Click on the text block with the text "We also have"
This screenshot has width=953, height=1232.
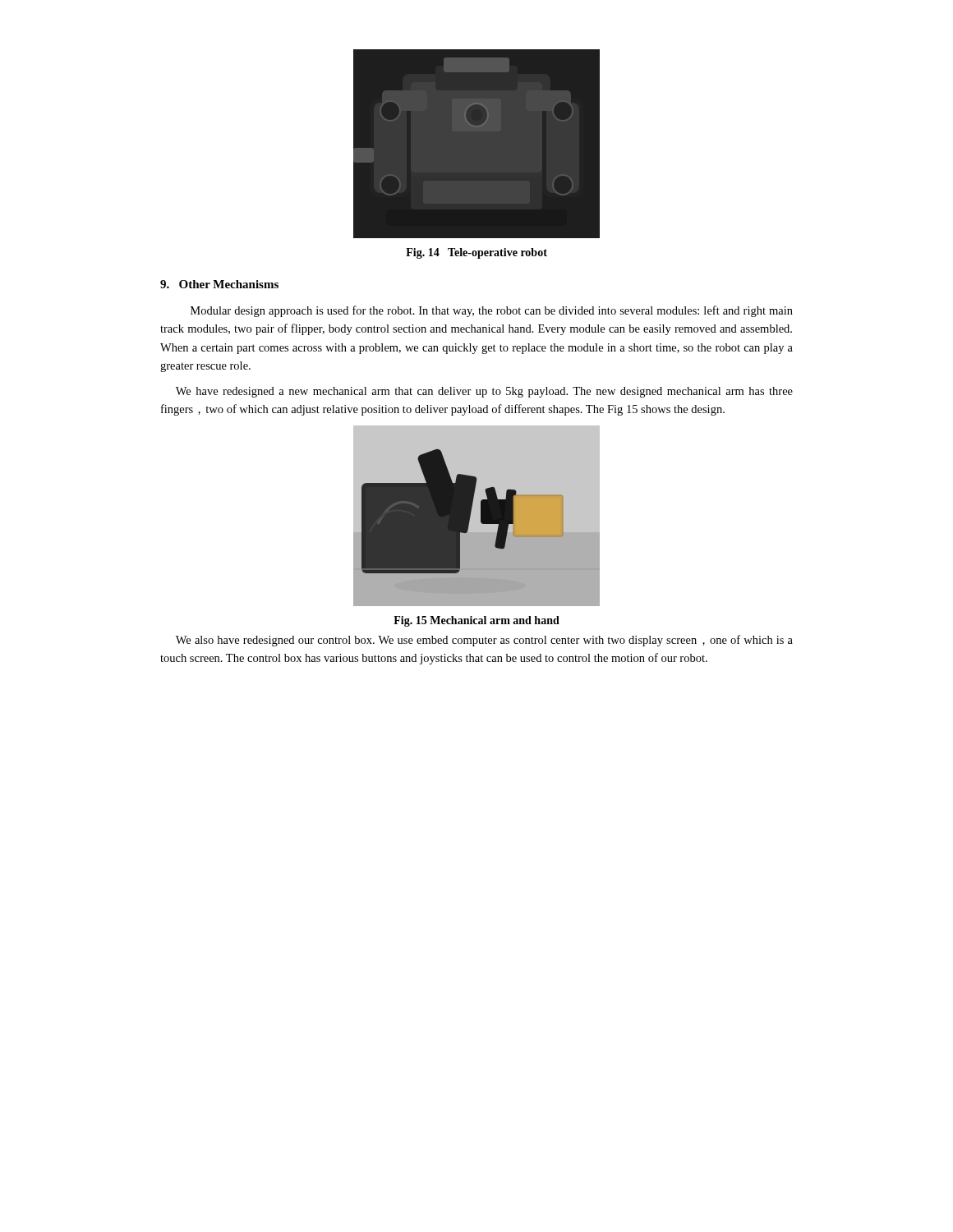tap(476, 649)
